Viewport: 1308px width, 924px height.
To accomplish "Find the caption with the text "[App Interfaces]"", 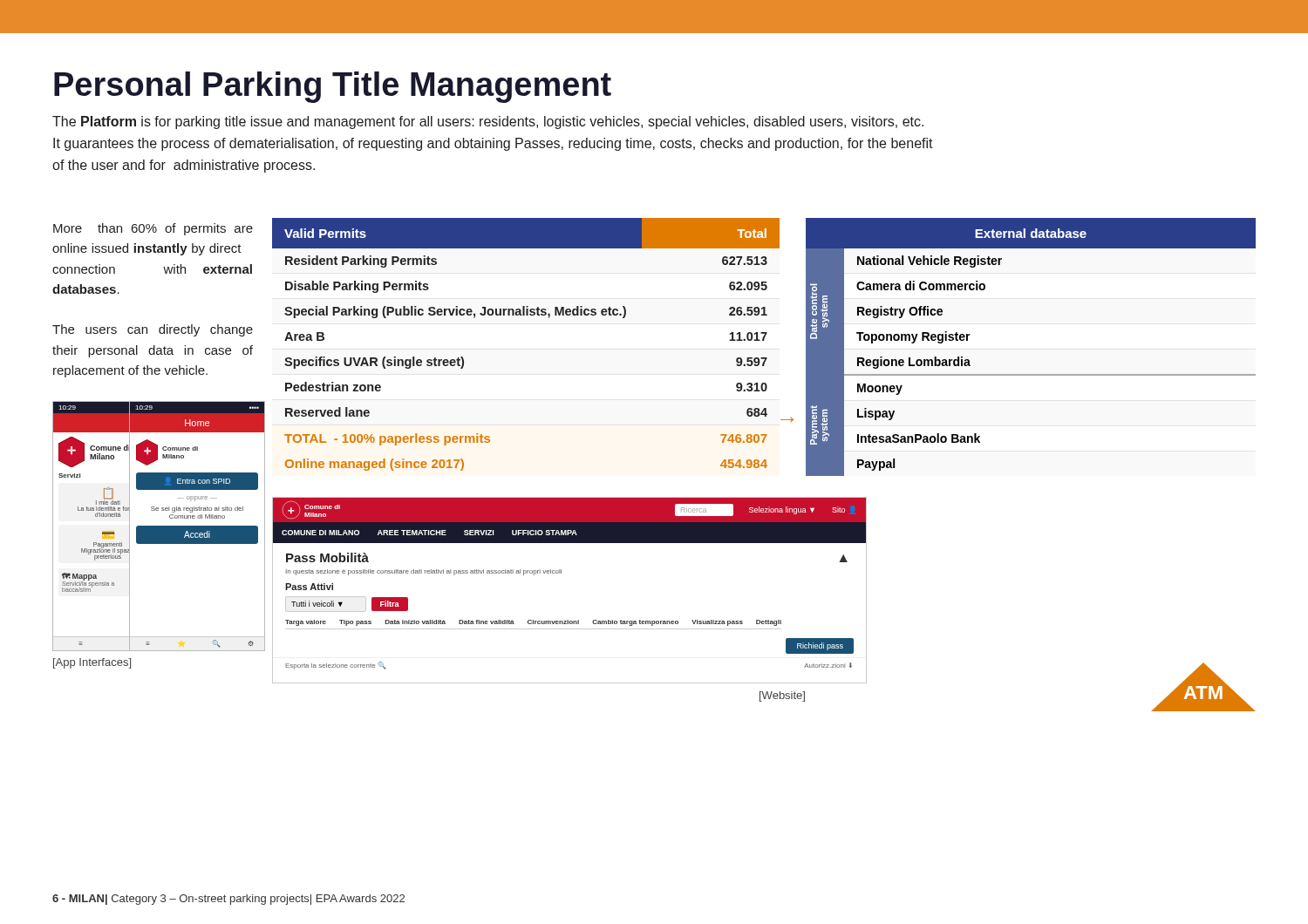I will coord(92,662).
